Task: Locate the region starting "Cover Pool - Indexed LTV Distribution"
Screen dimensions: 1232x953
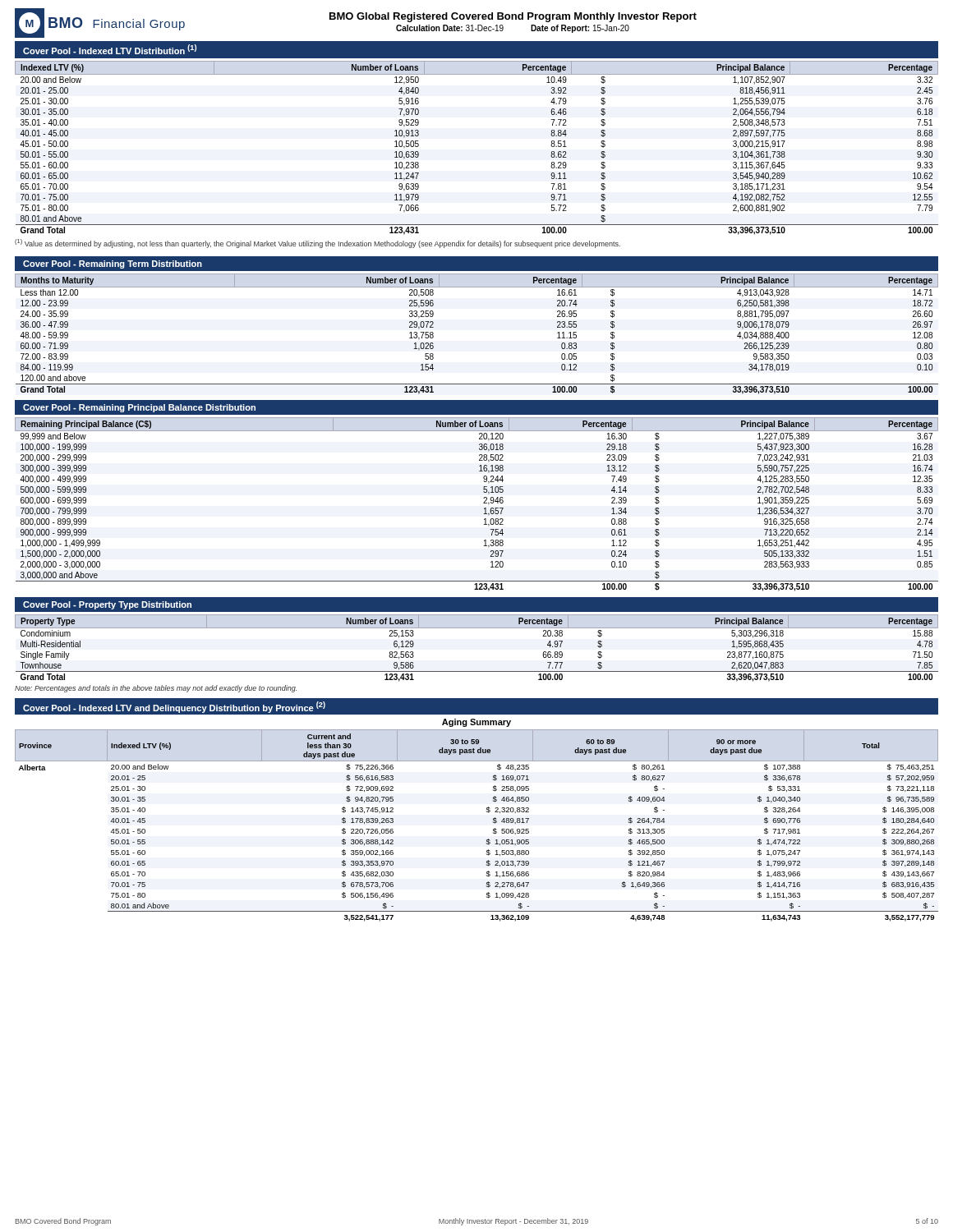Action: pyautogui.click(x=110, y=50)
